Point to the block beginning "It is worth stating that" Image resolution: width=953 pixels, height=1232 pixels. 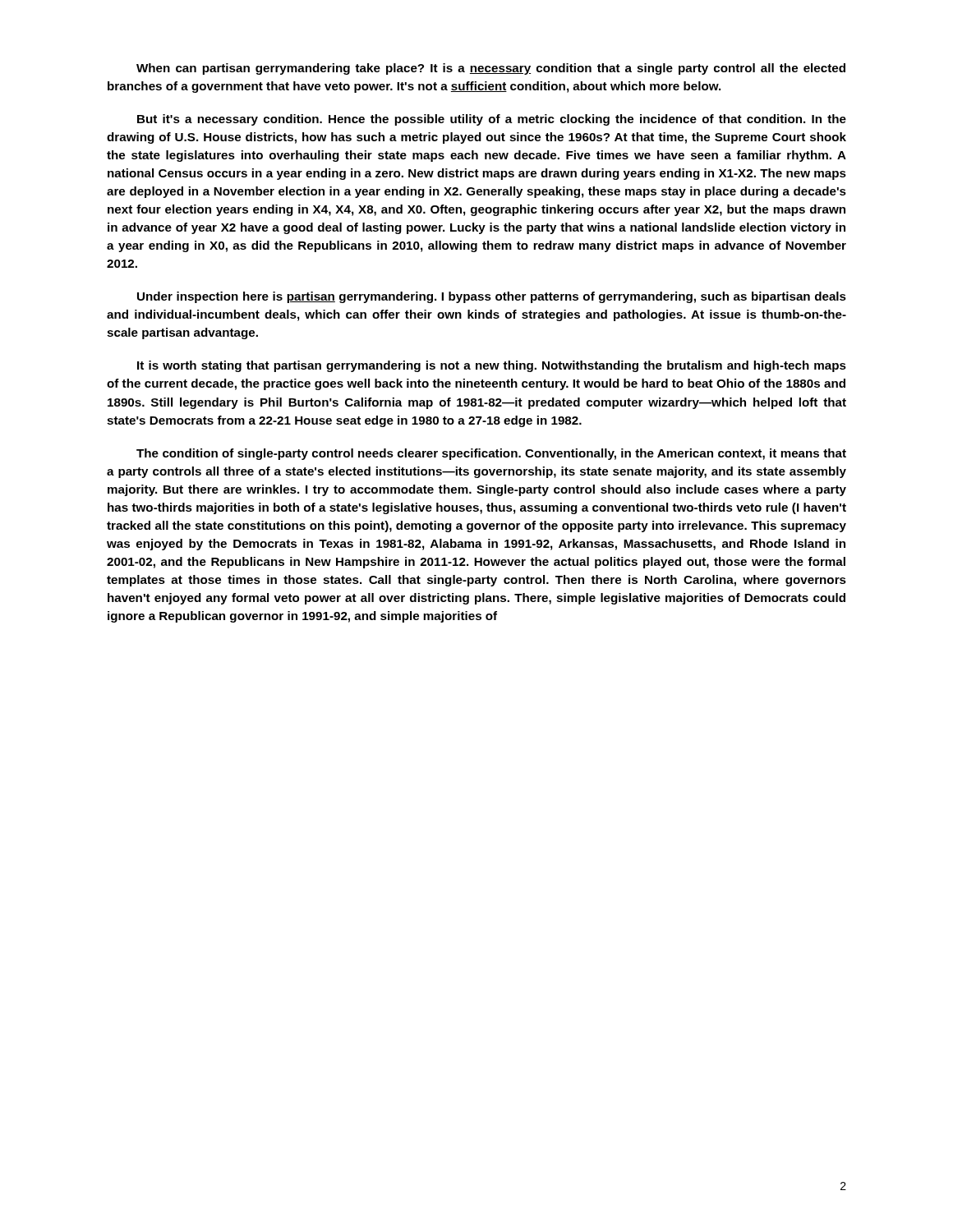click(476, 393)
